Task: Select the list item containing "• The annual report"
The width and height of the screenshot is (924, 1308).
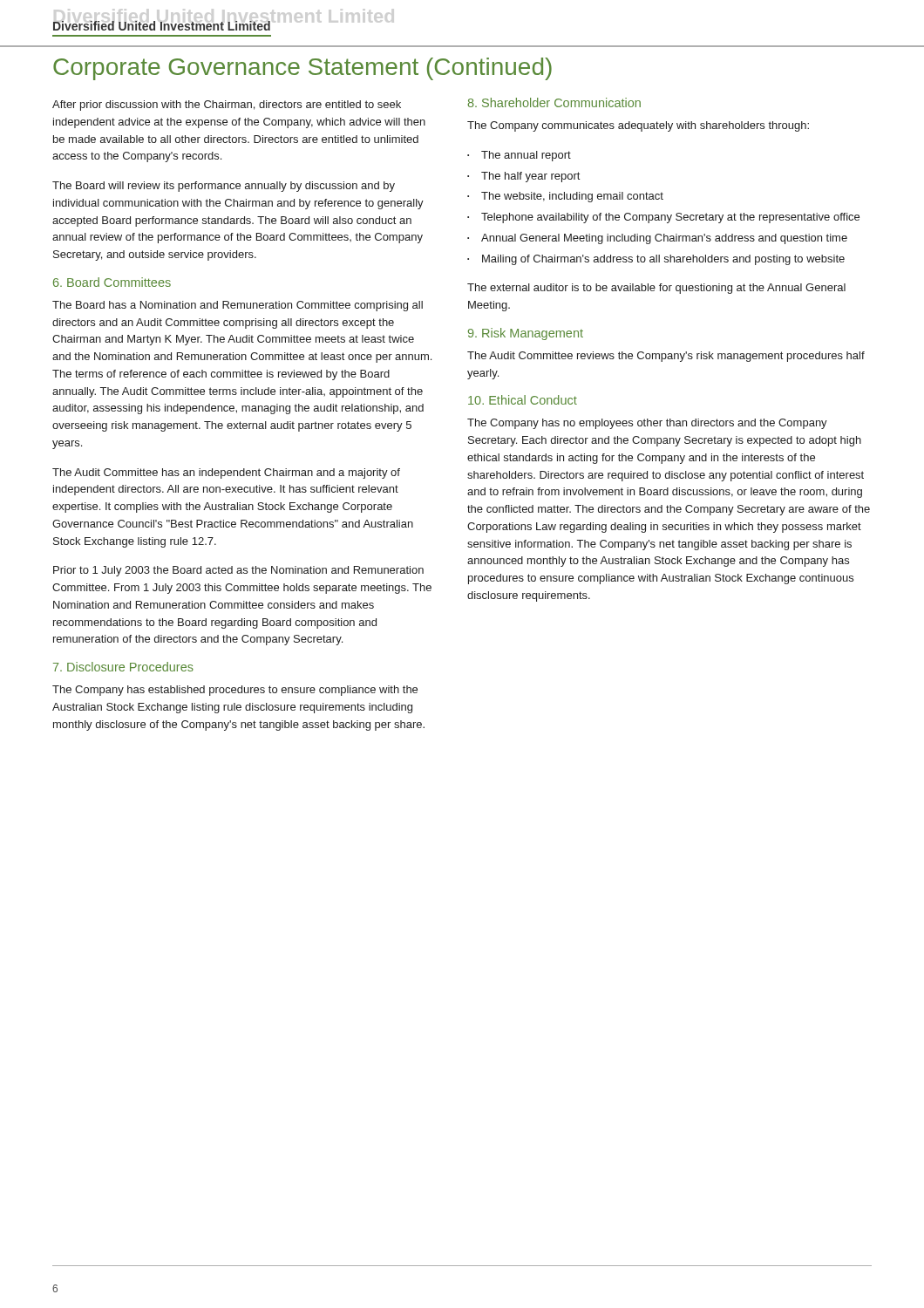Action: [x=519, y=156]
